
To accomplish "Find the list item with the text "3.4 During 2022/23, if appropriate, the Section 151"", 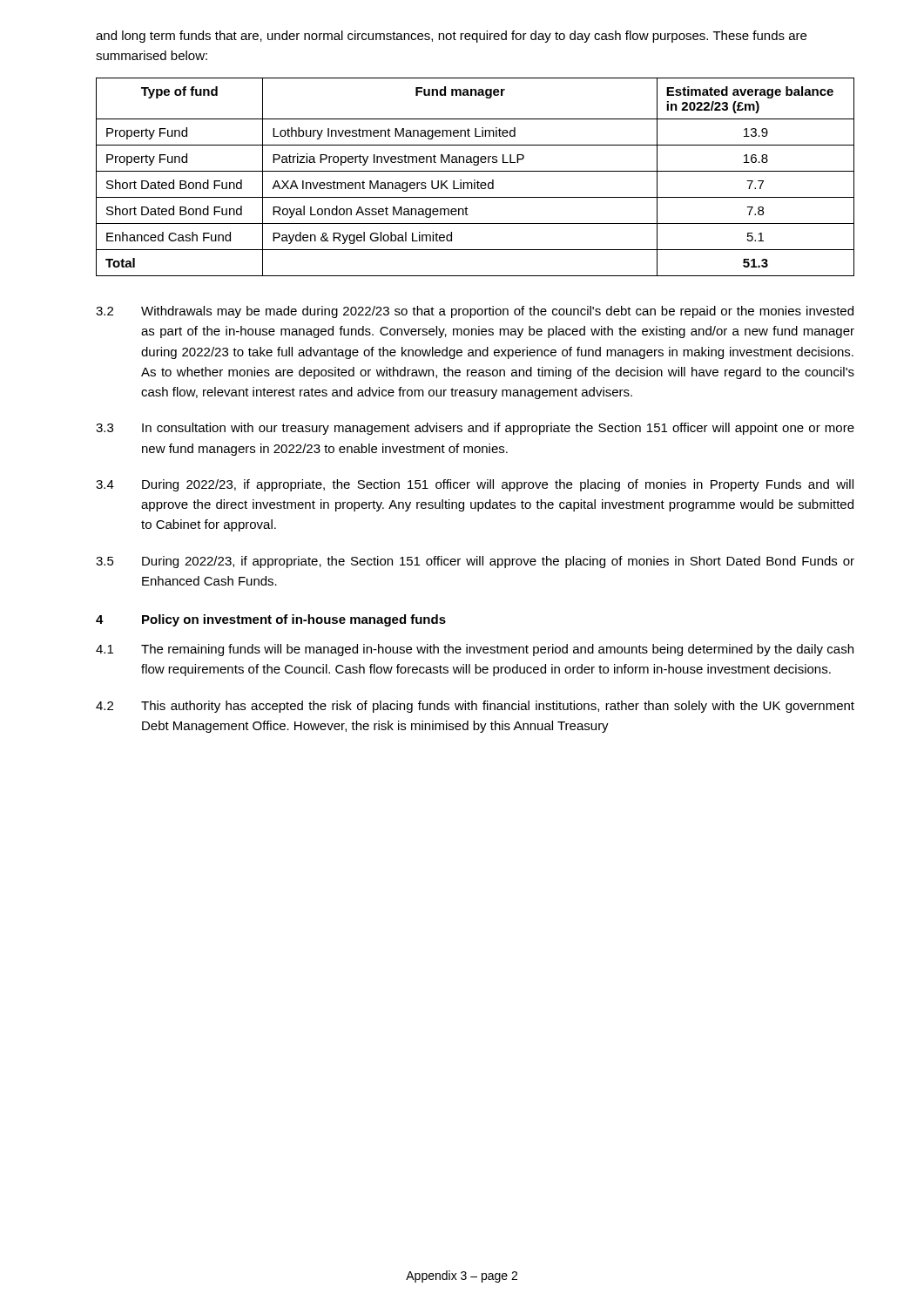I will [x=475, y=504].
